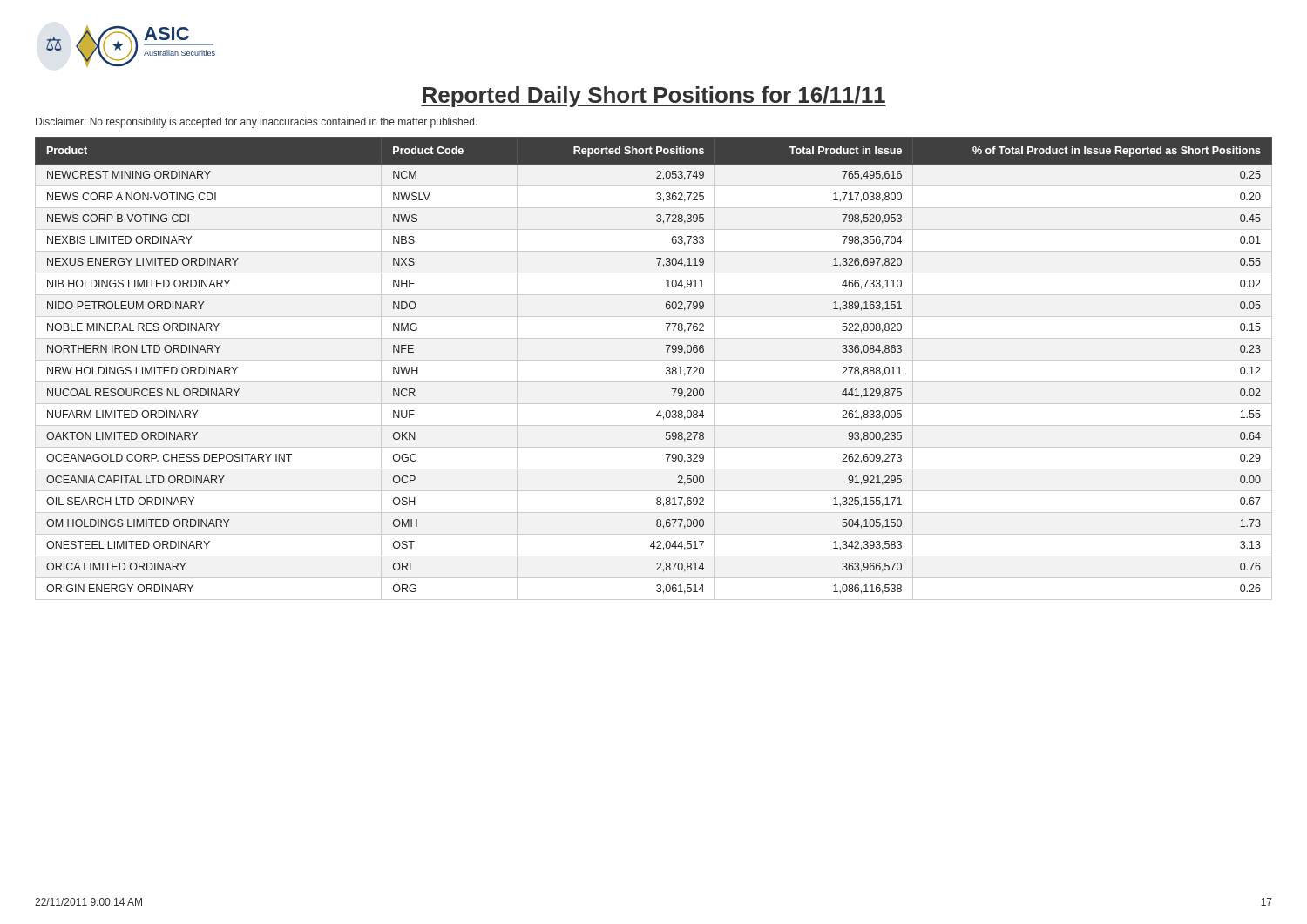
Task: Click where it says "Reported Daily Short Positions for 16/11/11"
Action: pyautogui.click(x=654, y=95)
